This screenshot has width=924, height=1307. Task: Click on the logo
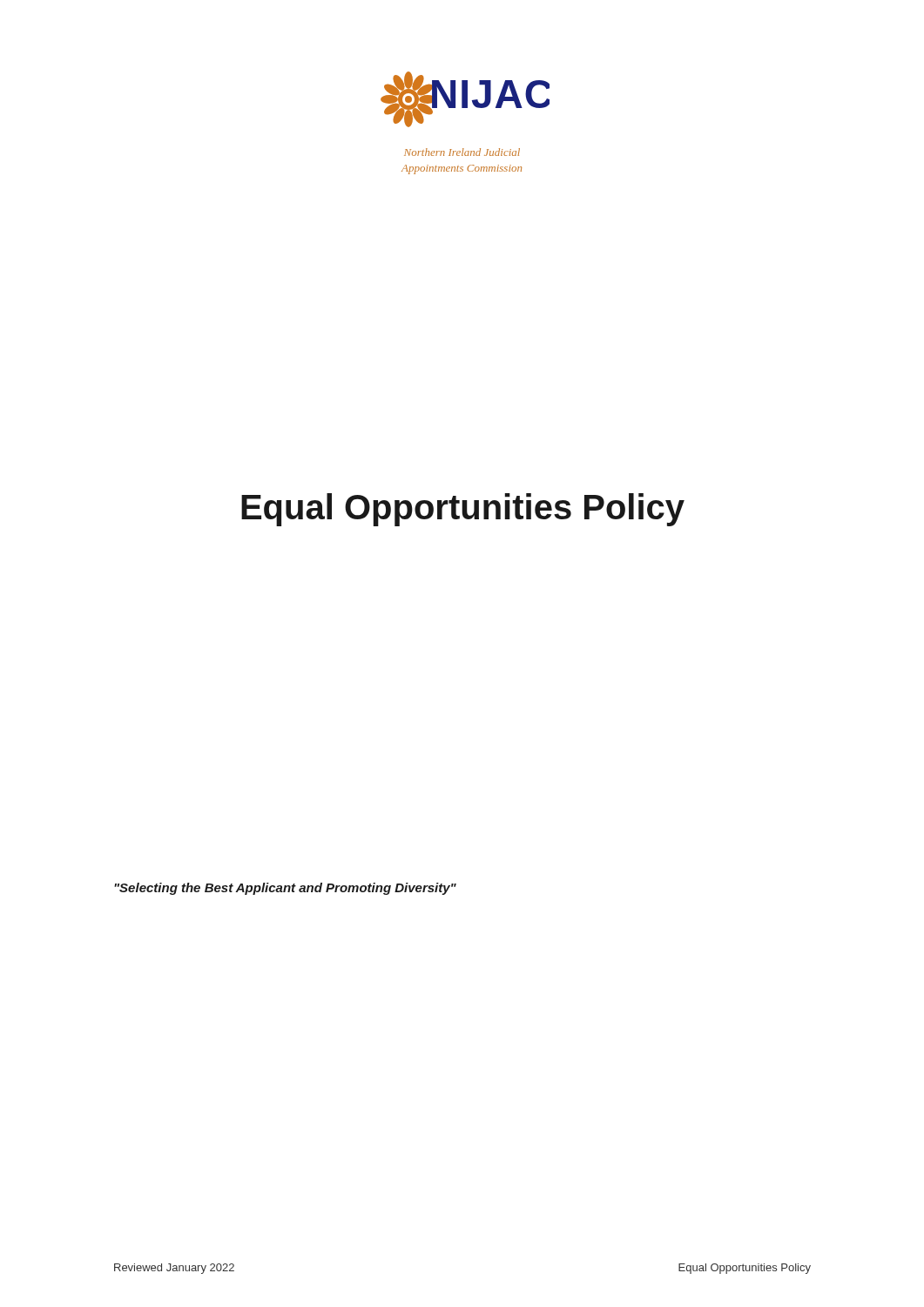click(x=462, y=119)
